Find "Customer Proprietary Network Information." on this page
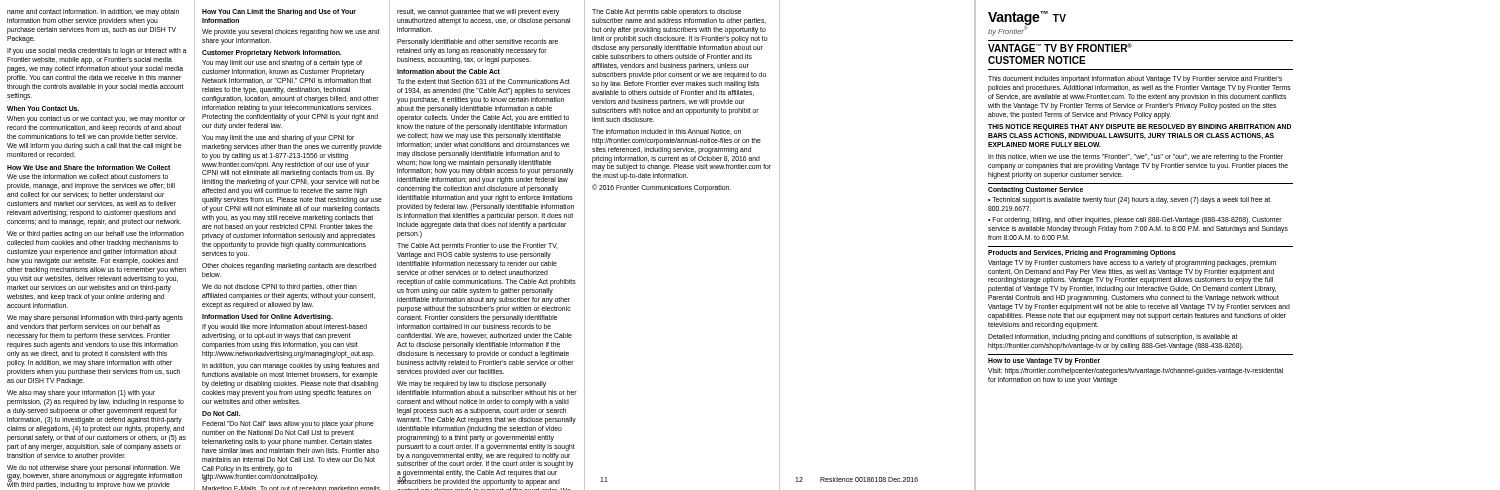This screenshot has width=1500, height=490. point(272,52)
